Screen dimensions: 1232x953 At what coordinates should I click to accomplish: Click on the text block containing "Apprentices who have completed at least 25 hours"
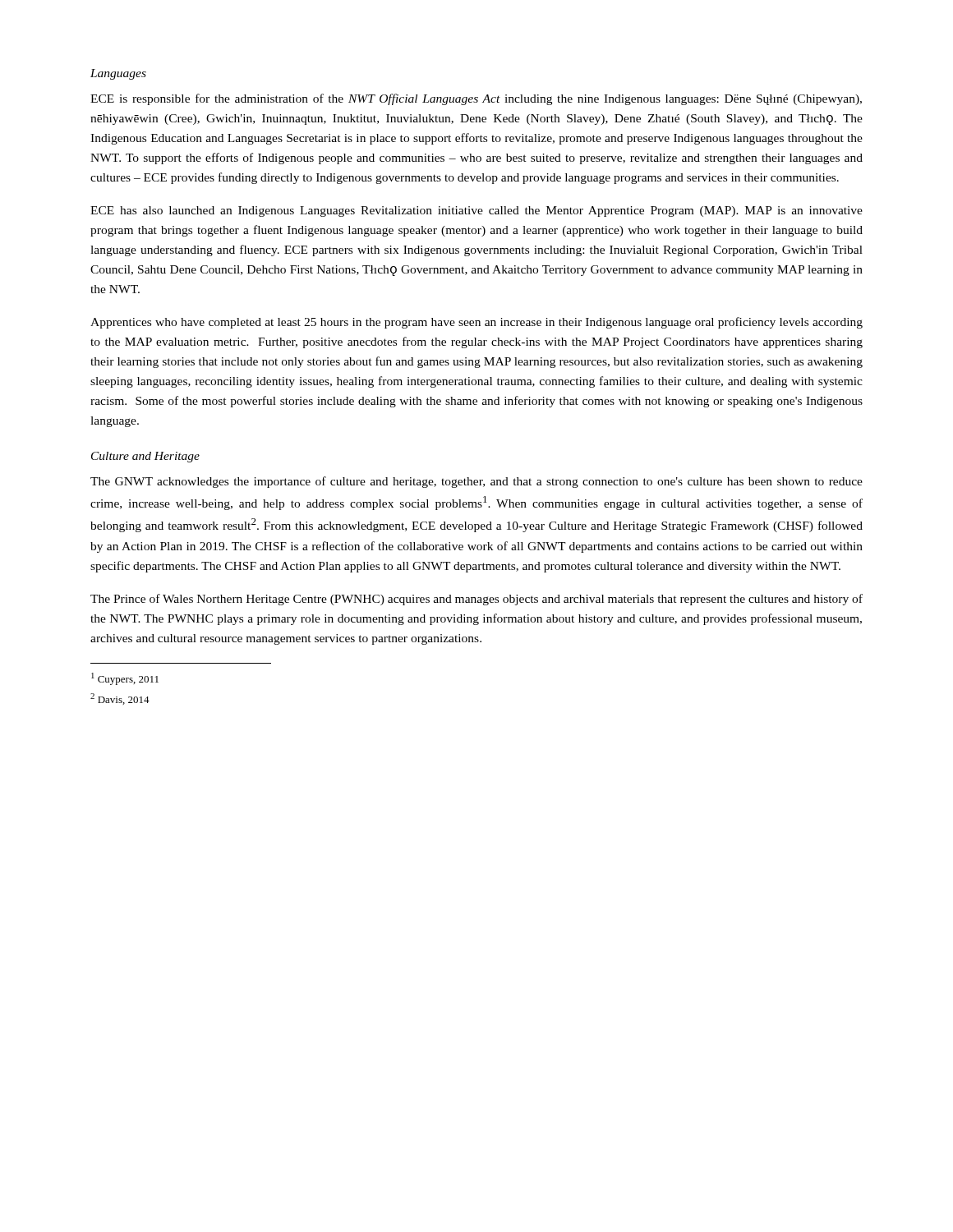476,371
